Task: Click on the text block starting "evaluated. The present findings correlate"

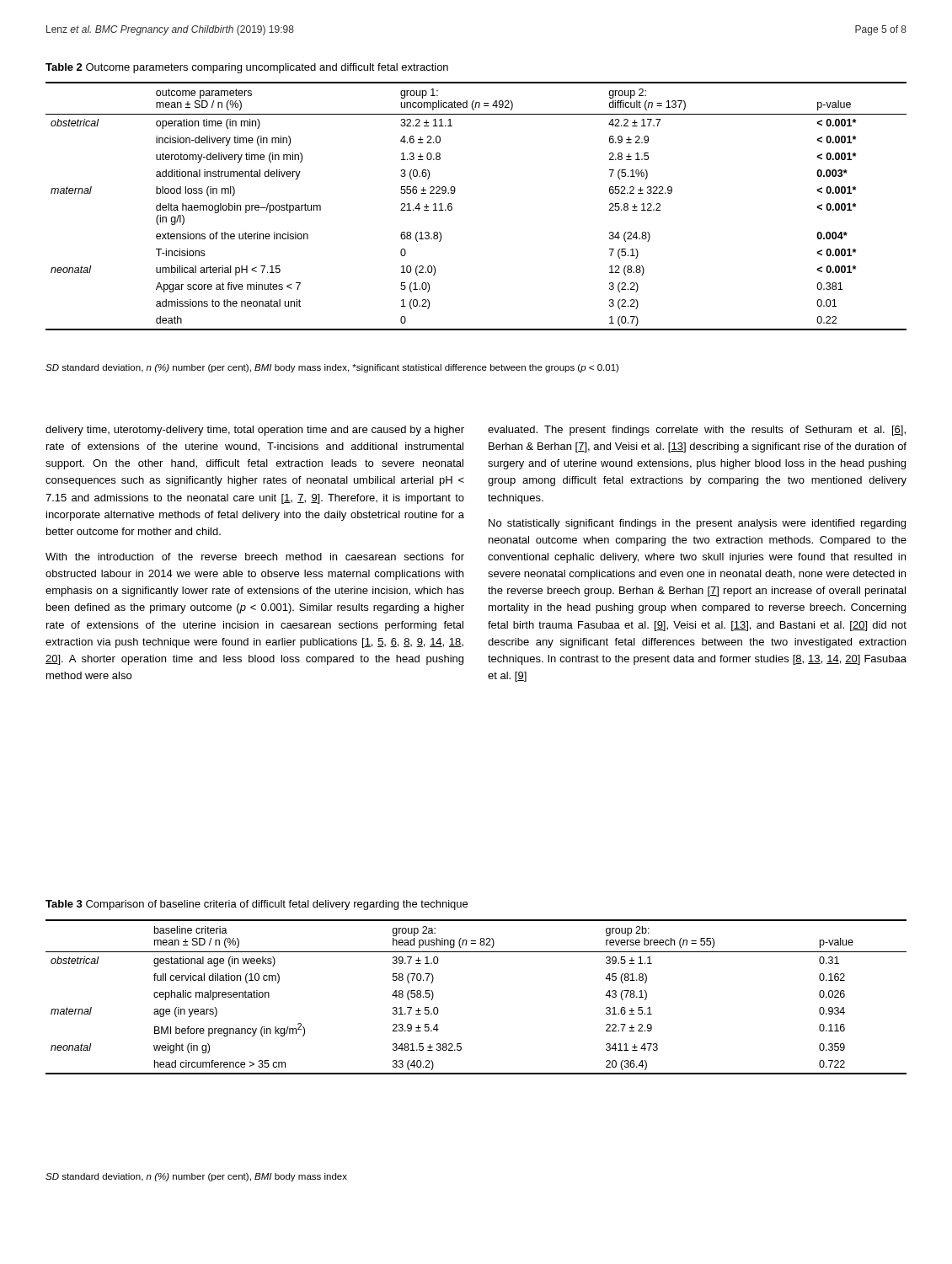Action: [697, 553]
